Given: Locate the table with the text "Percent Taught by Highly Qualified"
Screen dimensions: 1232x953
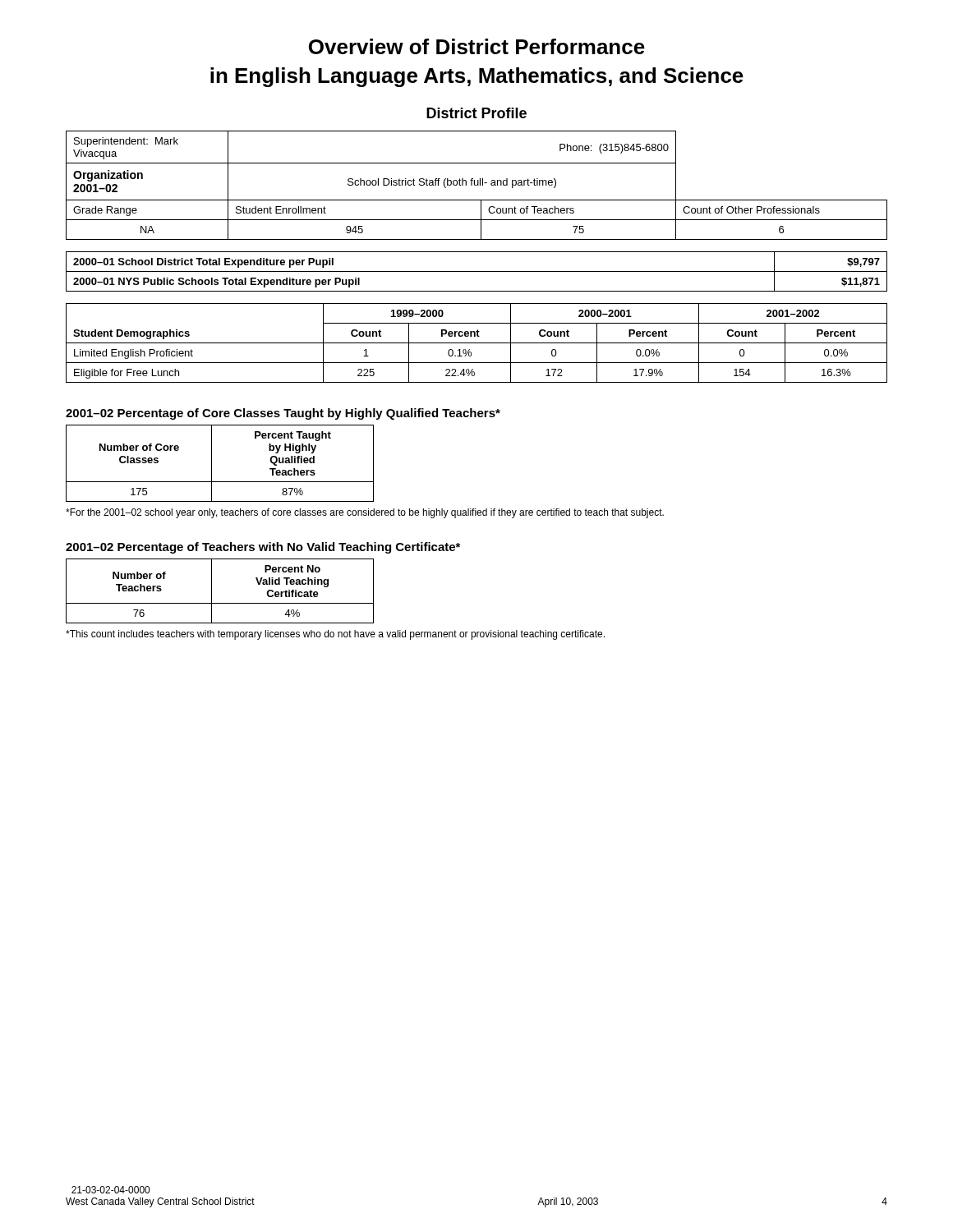Looking at the screenshot, I should (476, 463).
